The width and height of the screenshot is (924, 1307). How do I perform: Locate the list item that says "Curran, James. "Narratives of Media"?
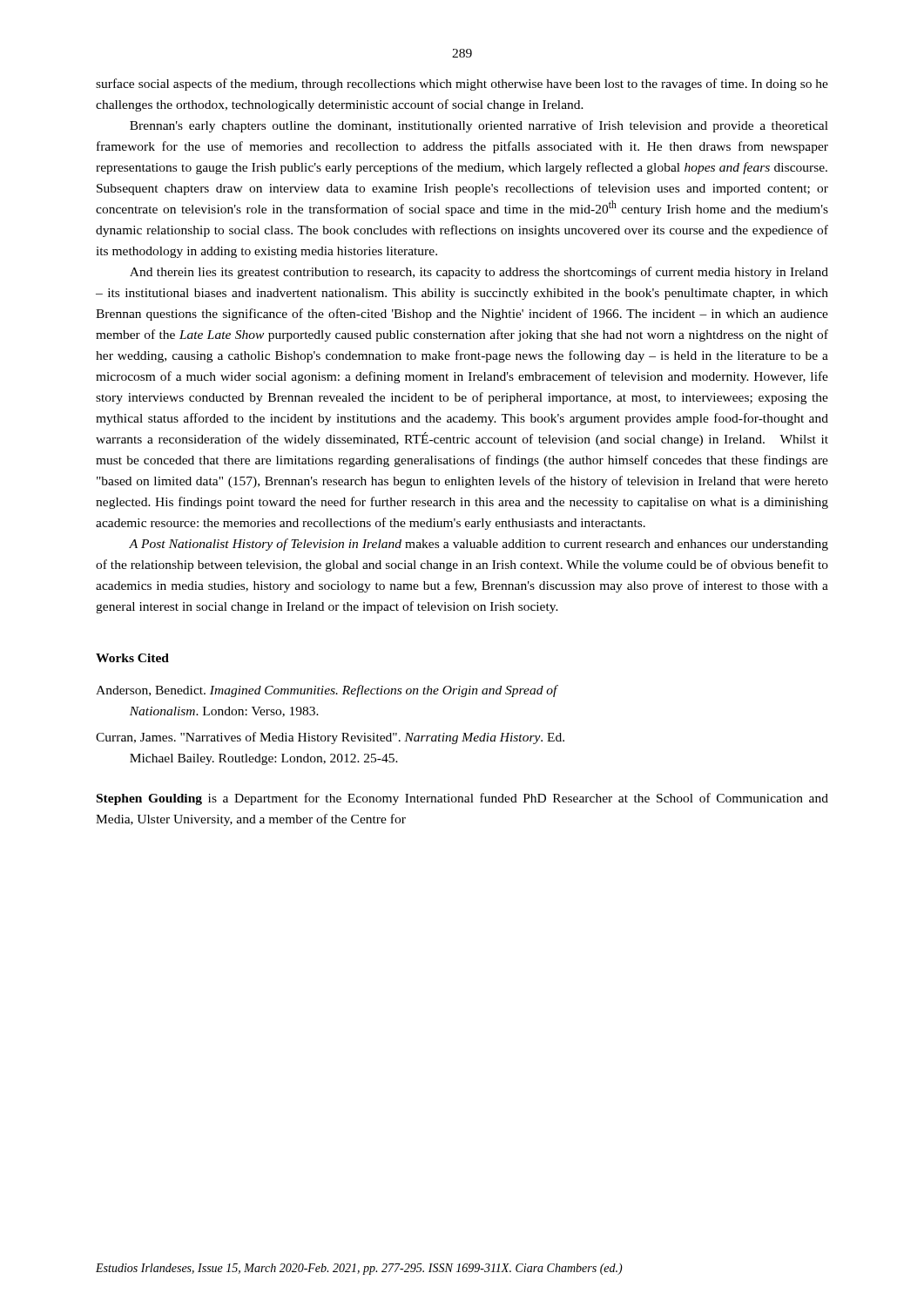(462, 748)
